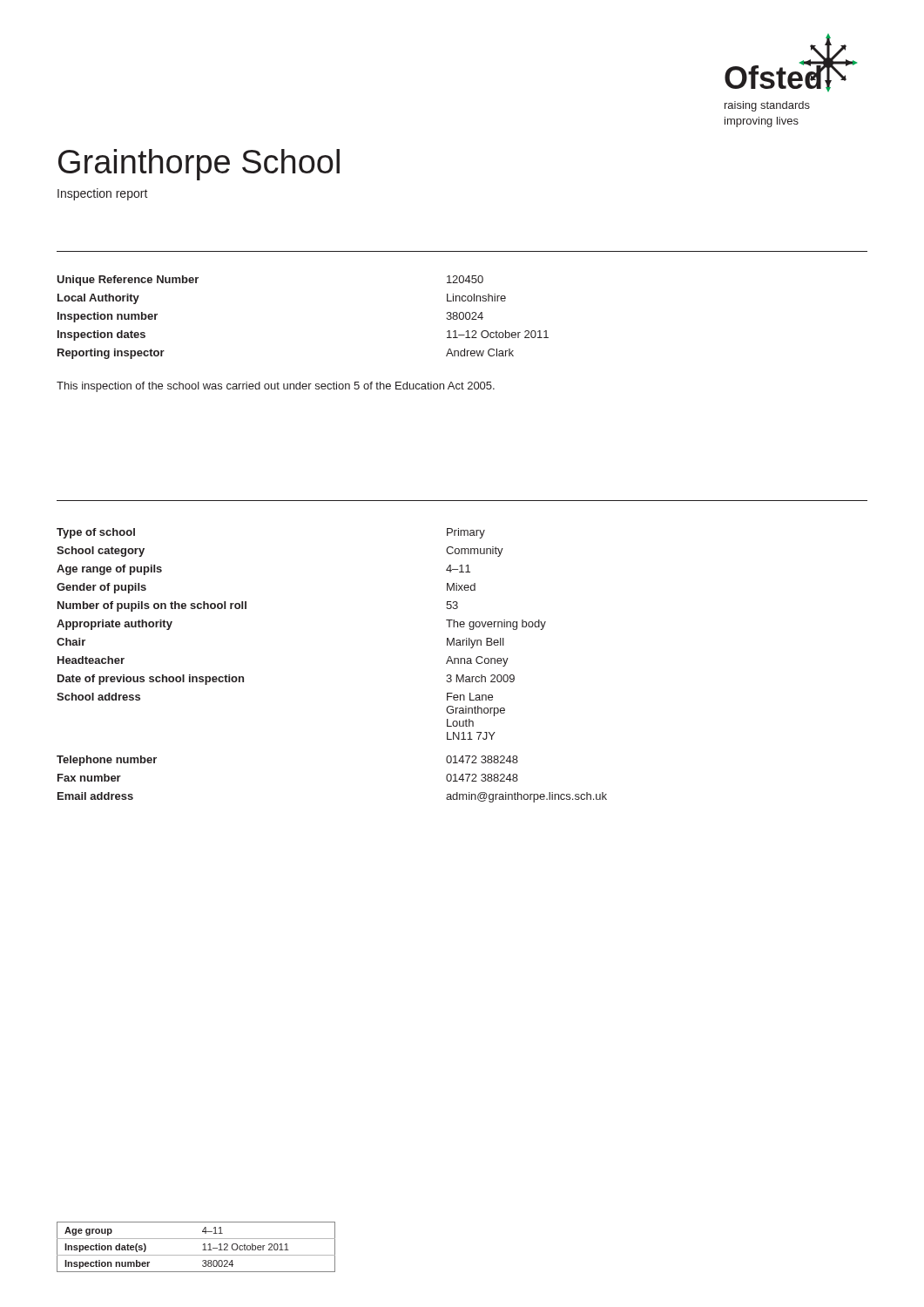Image resolution: width=924 pixels, height=1307 pixels.
Task: Find the logo
Action: tap(802, 83)
